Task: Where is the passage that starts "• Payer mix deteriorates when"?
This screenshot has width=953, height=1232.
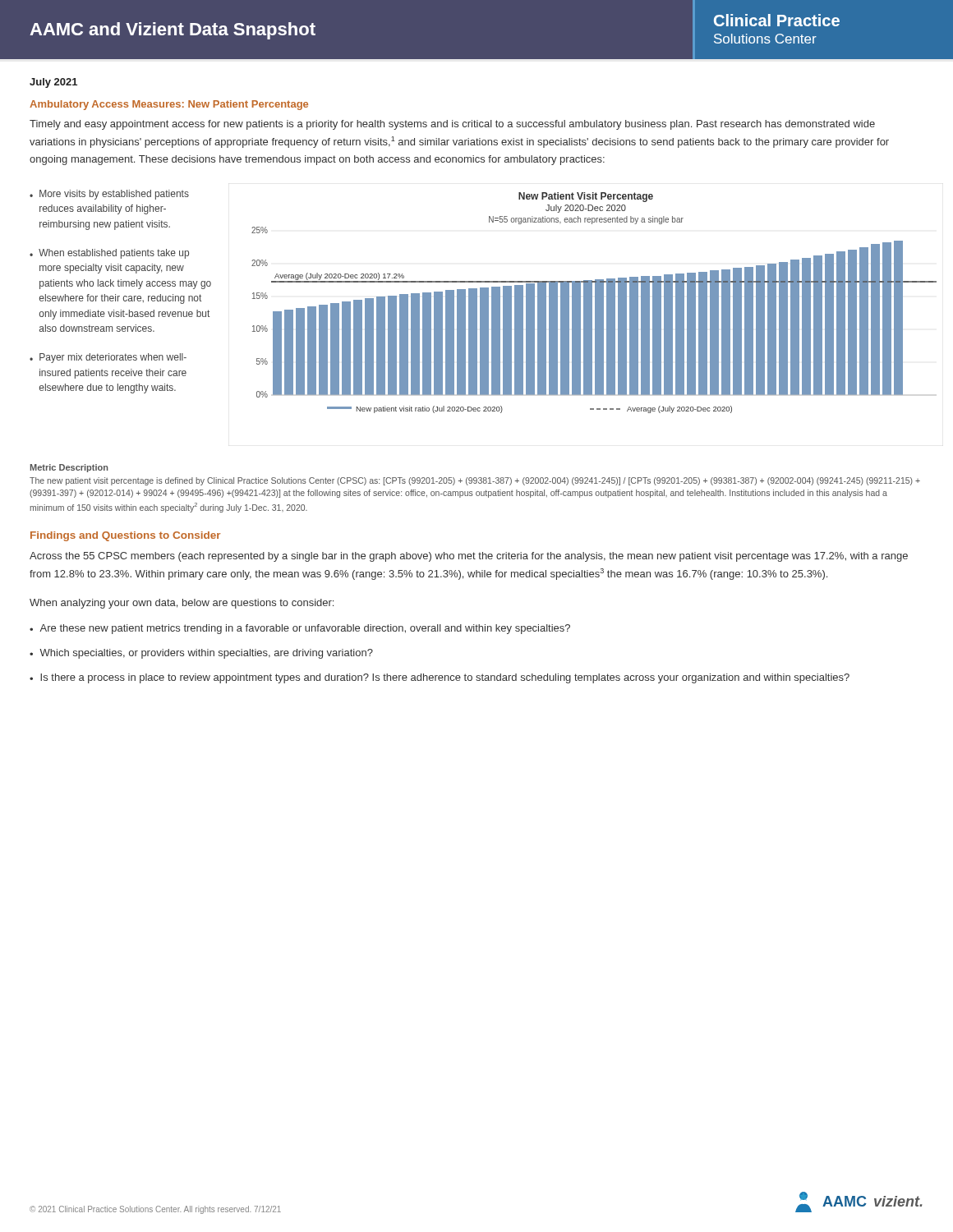Action: click(121, 373)
